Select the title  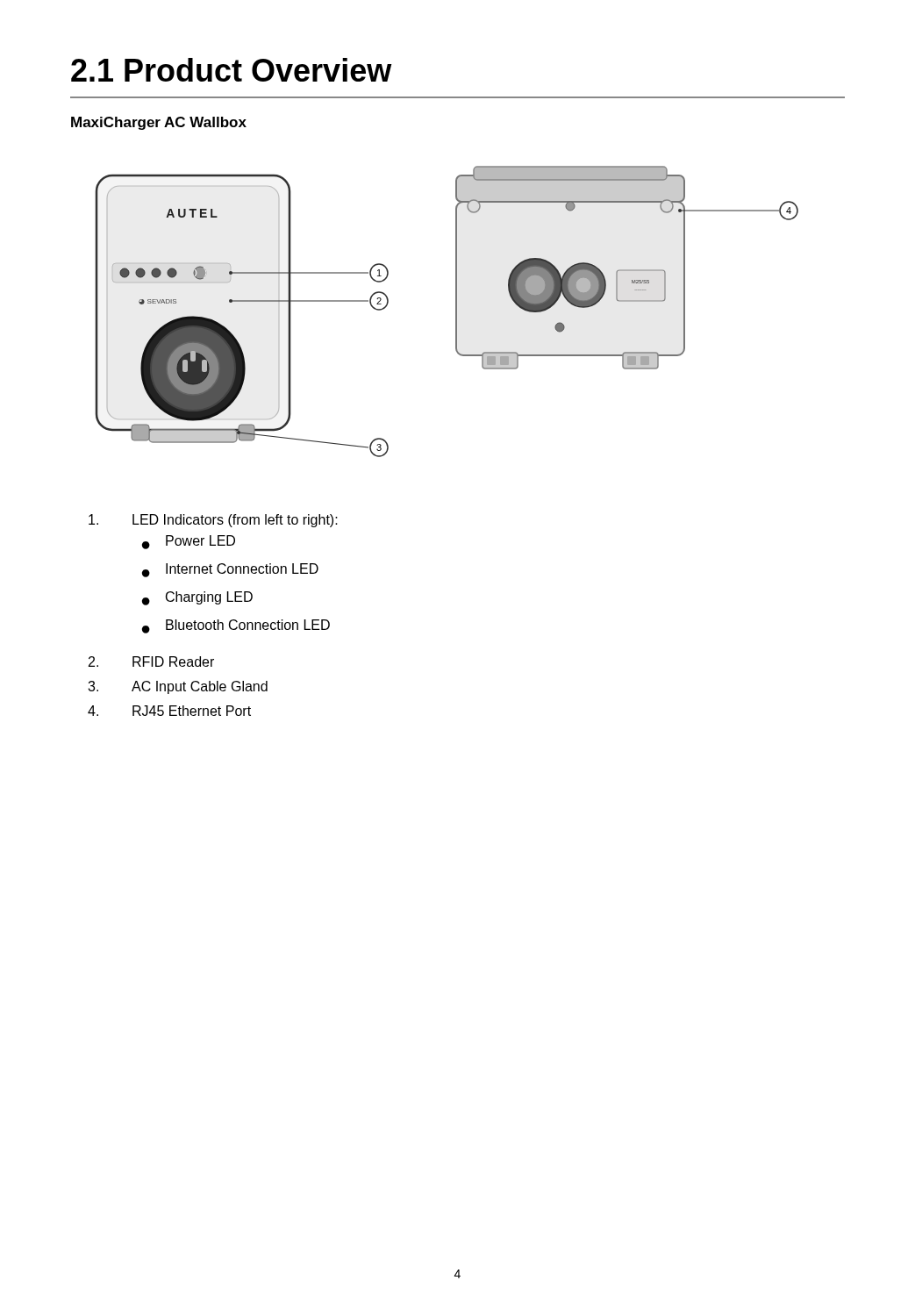click(x=458, y=71)
